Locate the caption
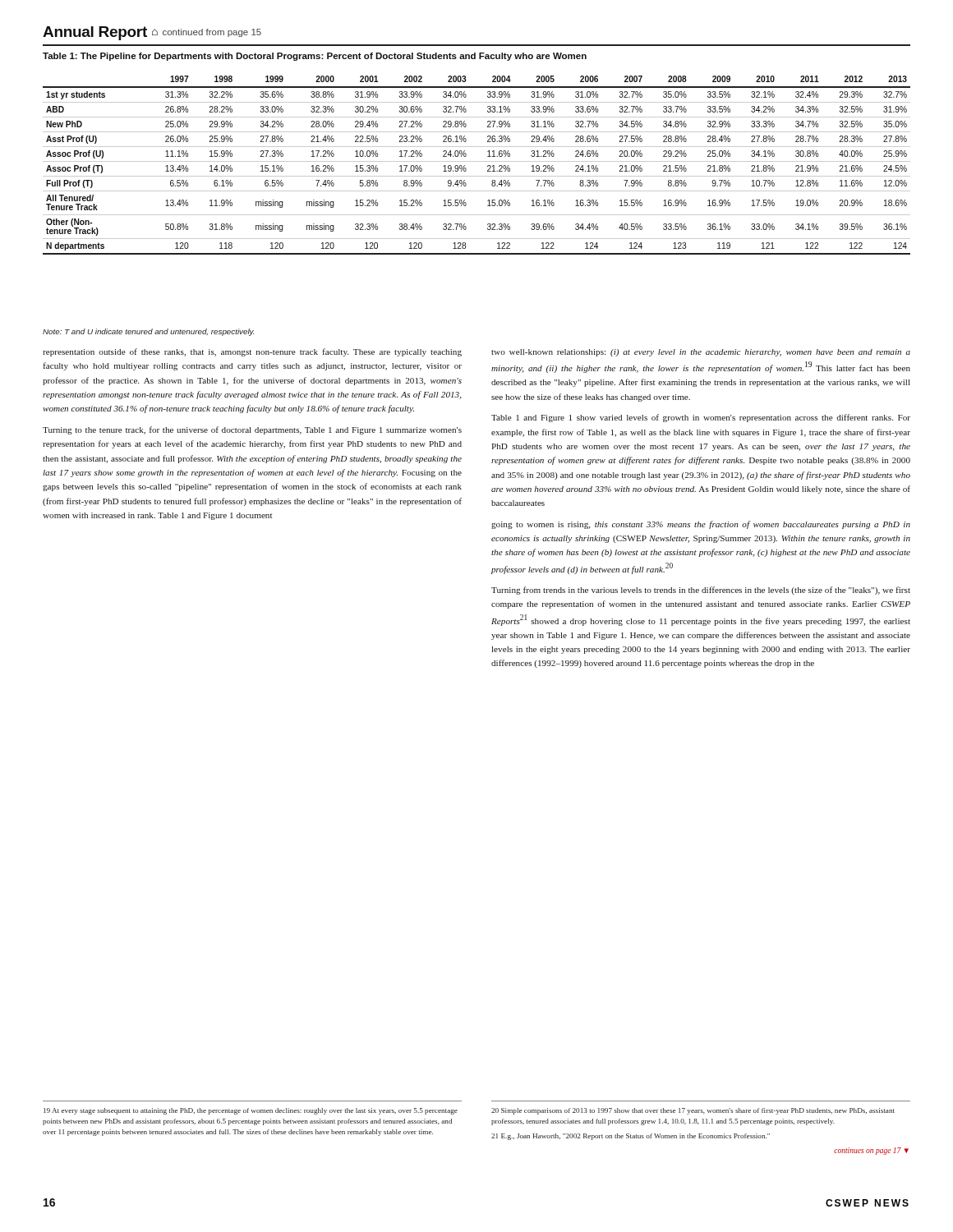Image resolution: width=953 pixels, height=1232 pixels. (x=315, y=56)
